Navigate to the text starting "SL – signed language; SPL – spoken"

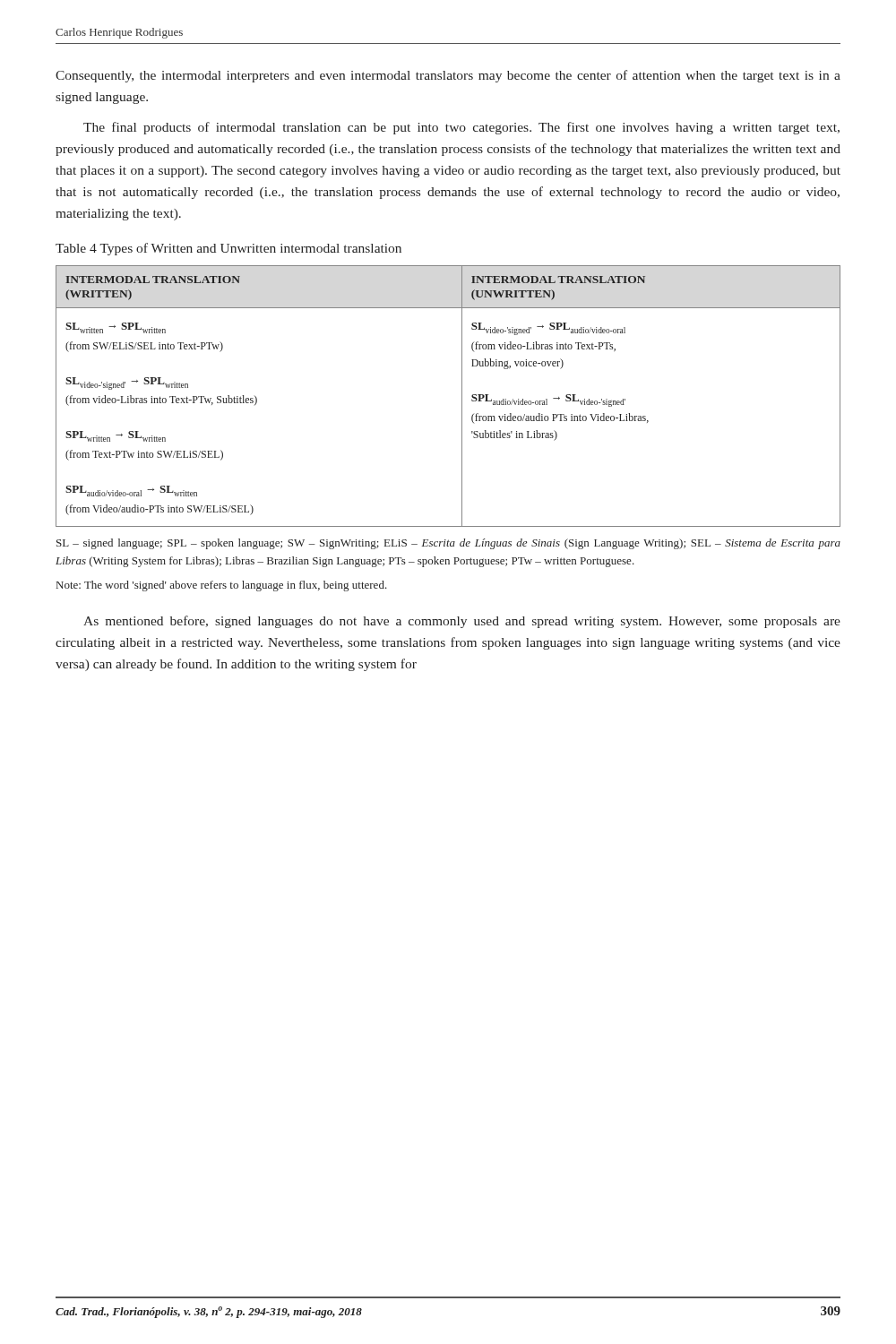(x=448, y=551)
